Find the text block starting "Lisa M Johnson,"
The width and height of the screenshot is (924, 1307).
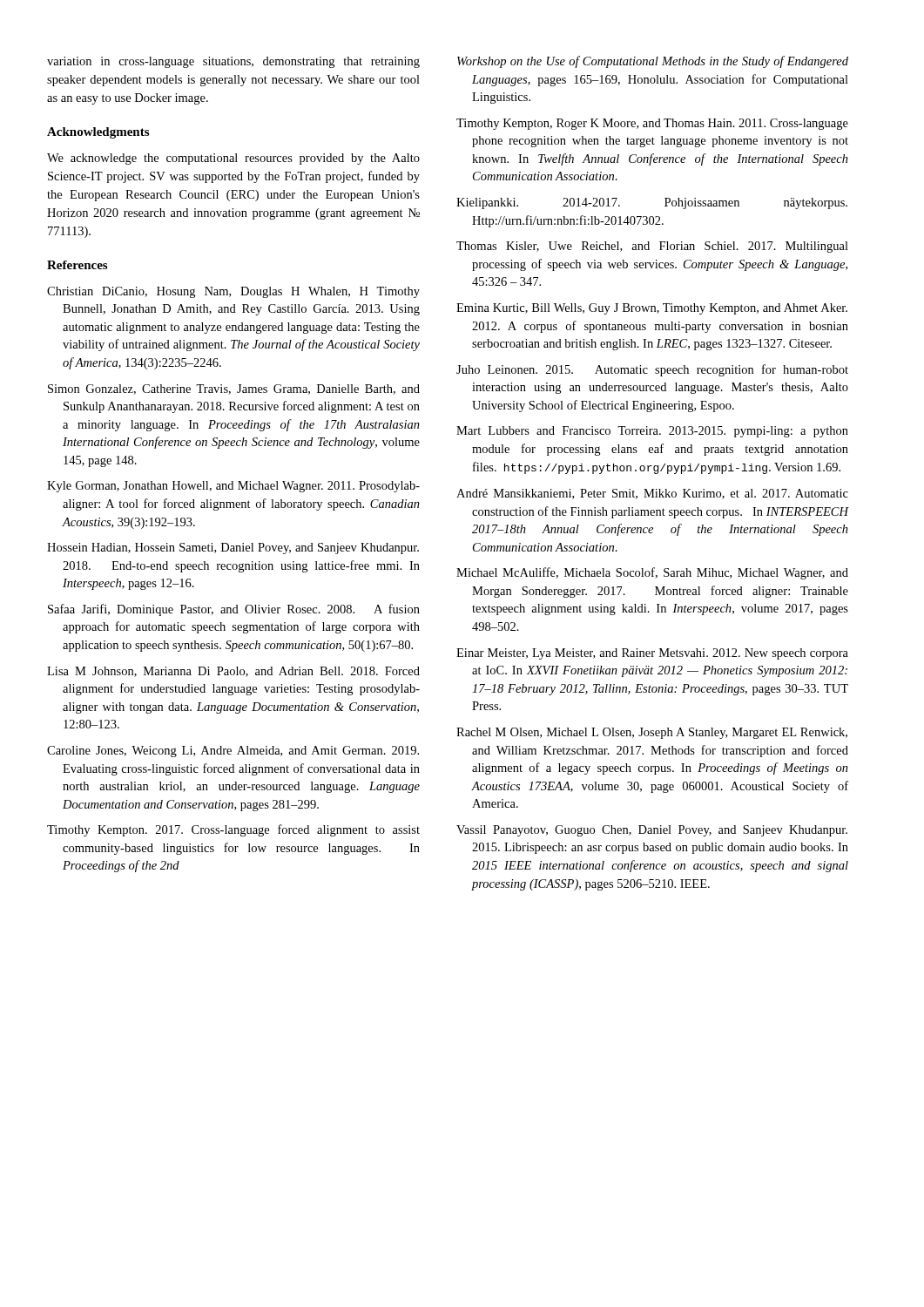point(233,698)
